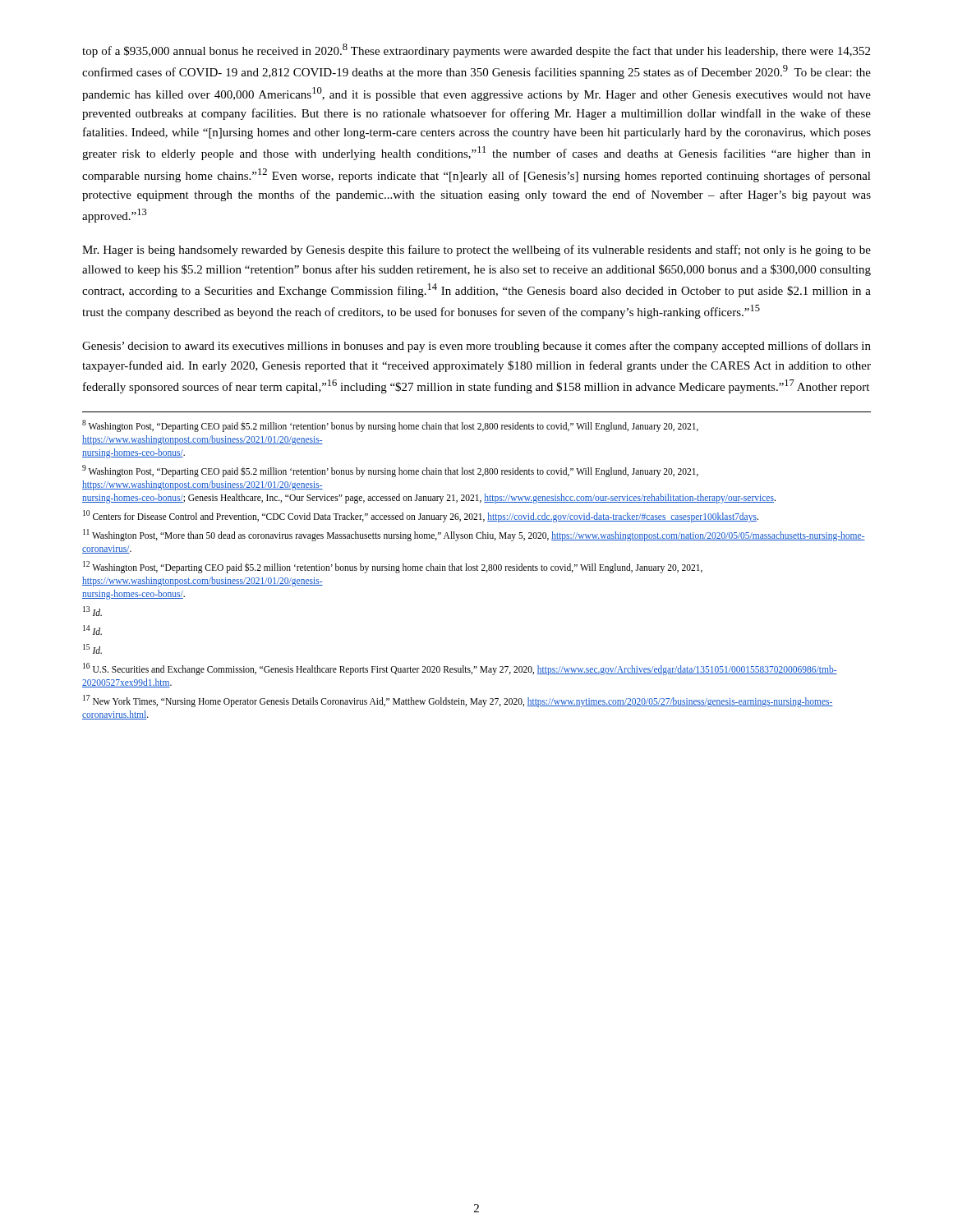Point to the passage starting "15 Id."
The height and width of the screenshot is (1232, 953).
(92, 649)
